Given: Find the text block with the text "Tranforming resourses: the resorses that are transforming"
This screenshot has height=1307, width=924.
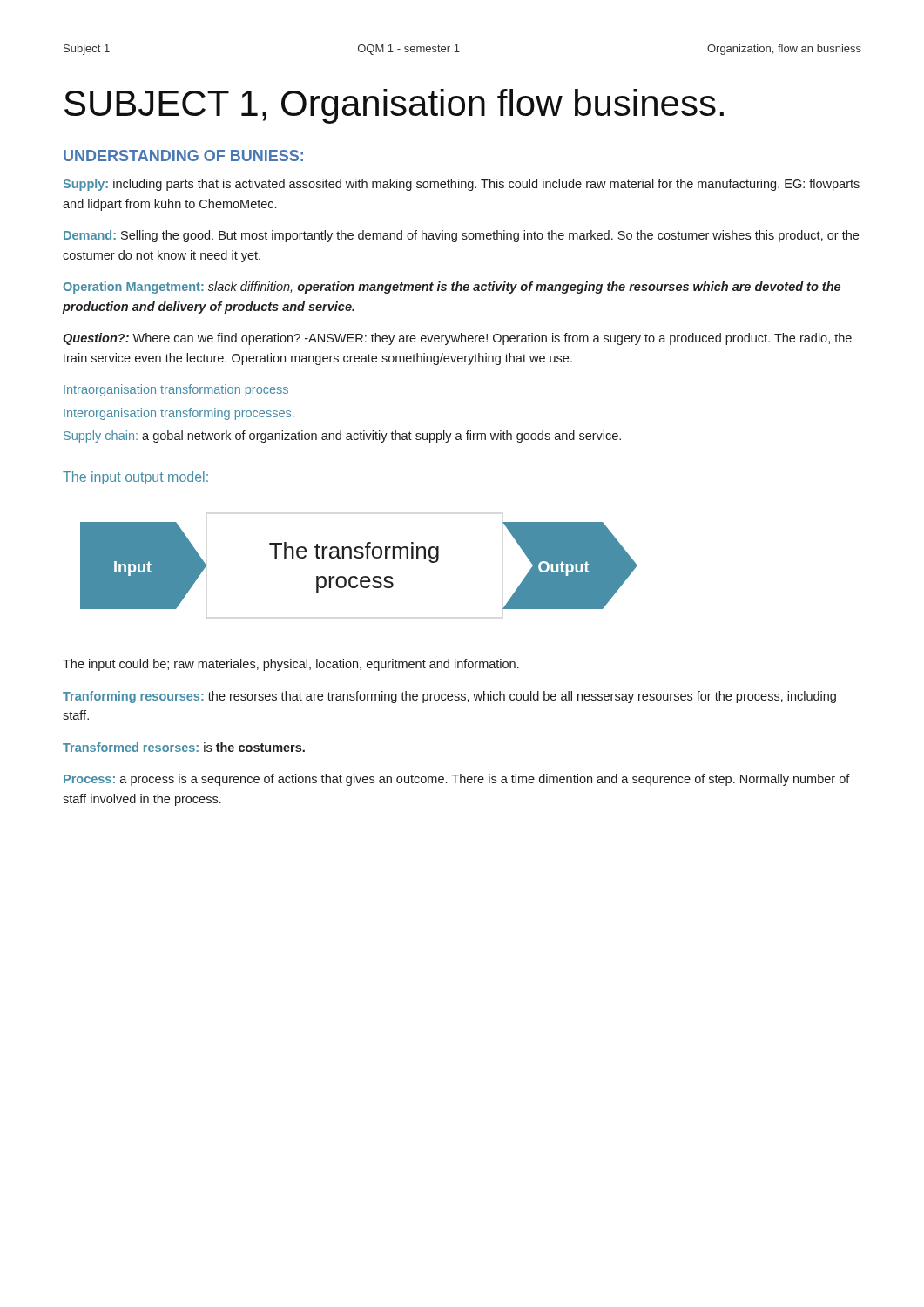Looking at the screenshot, I should click(450, 706).
